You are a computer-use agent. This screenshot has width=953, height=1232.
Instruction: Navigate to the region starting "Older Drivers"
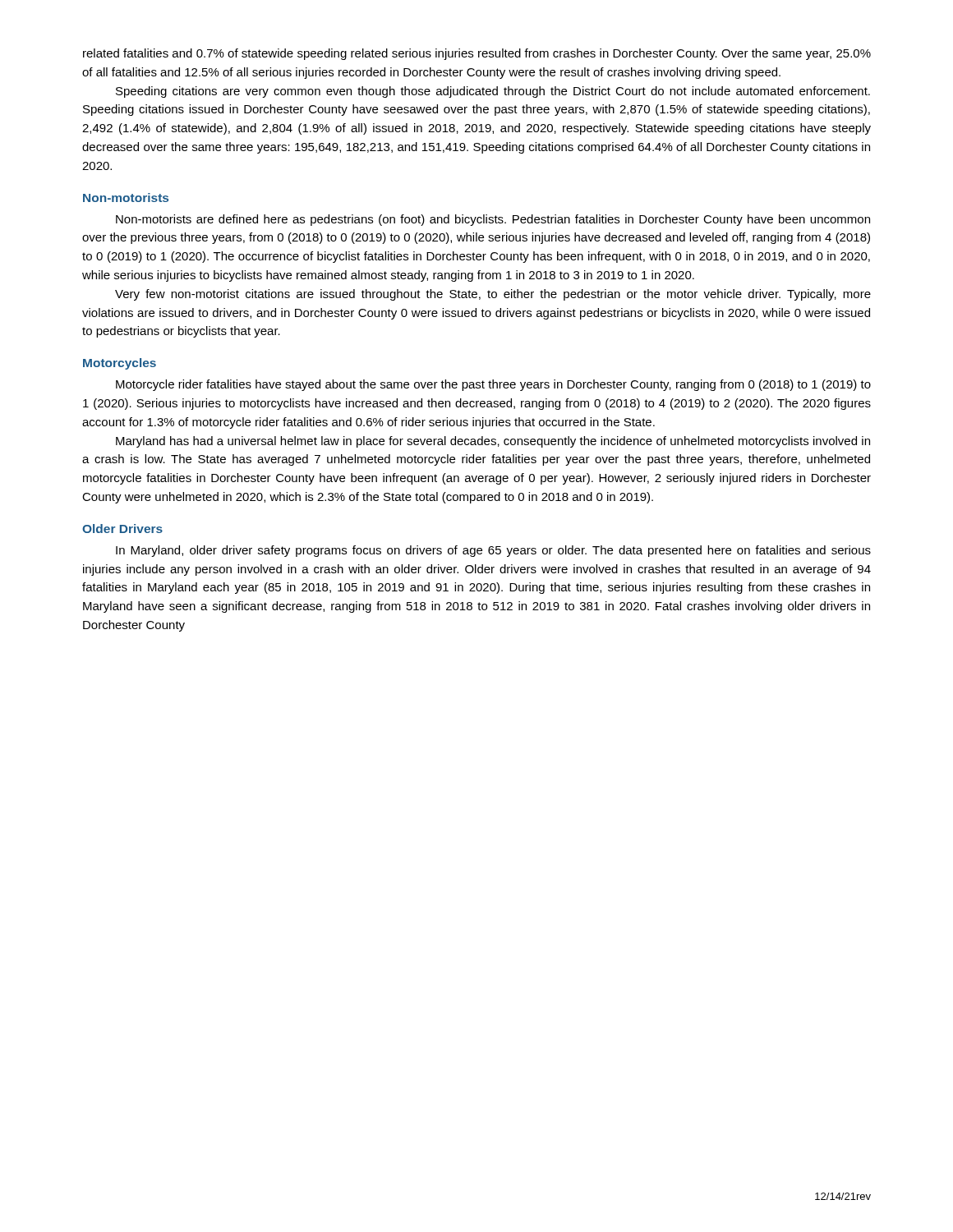click(123, 528)
